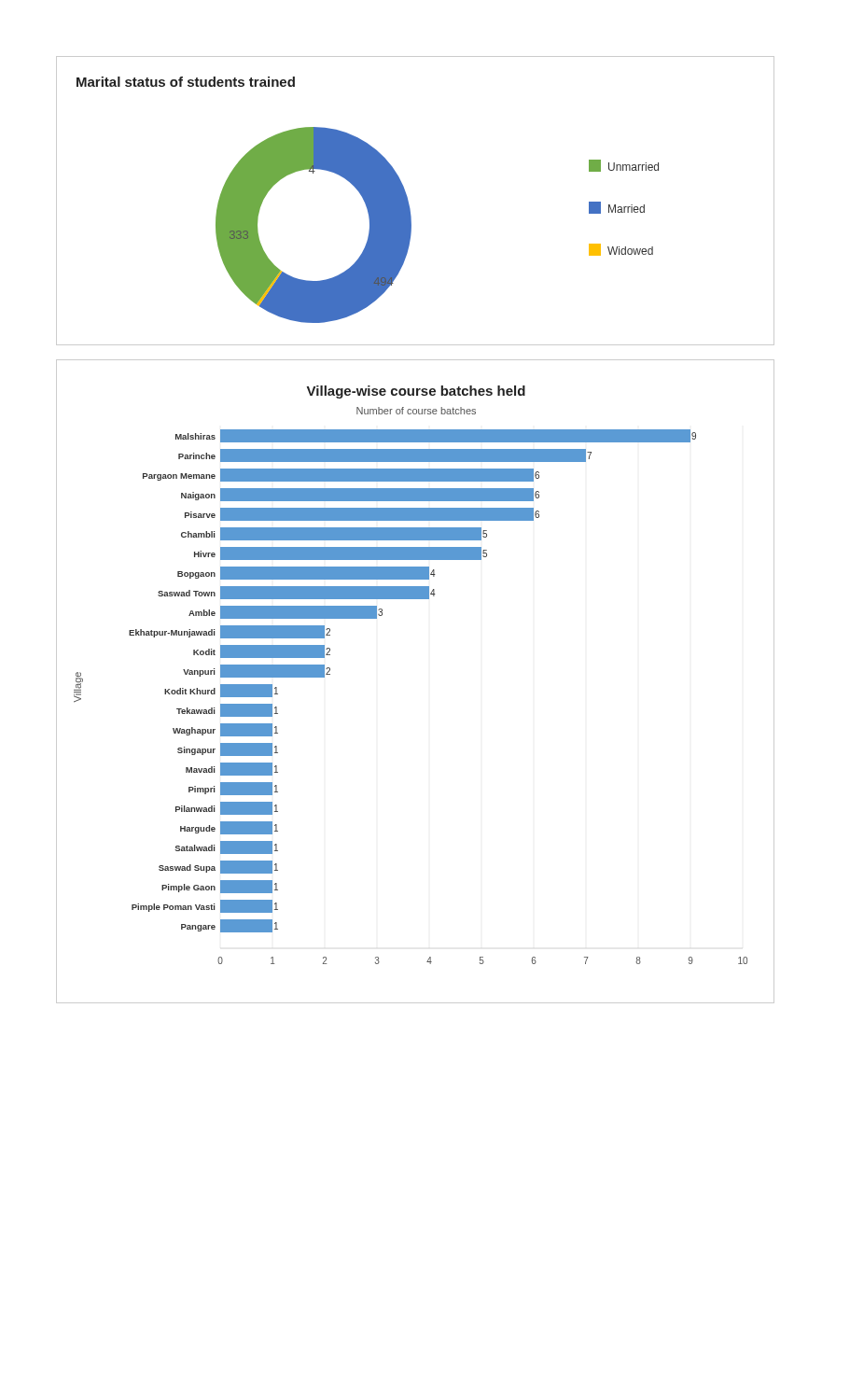Click on the donut chart

click(x=415, y=201)
